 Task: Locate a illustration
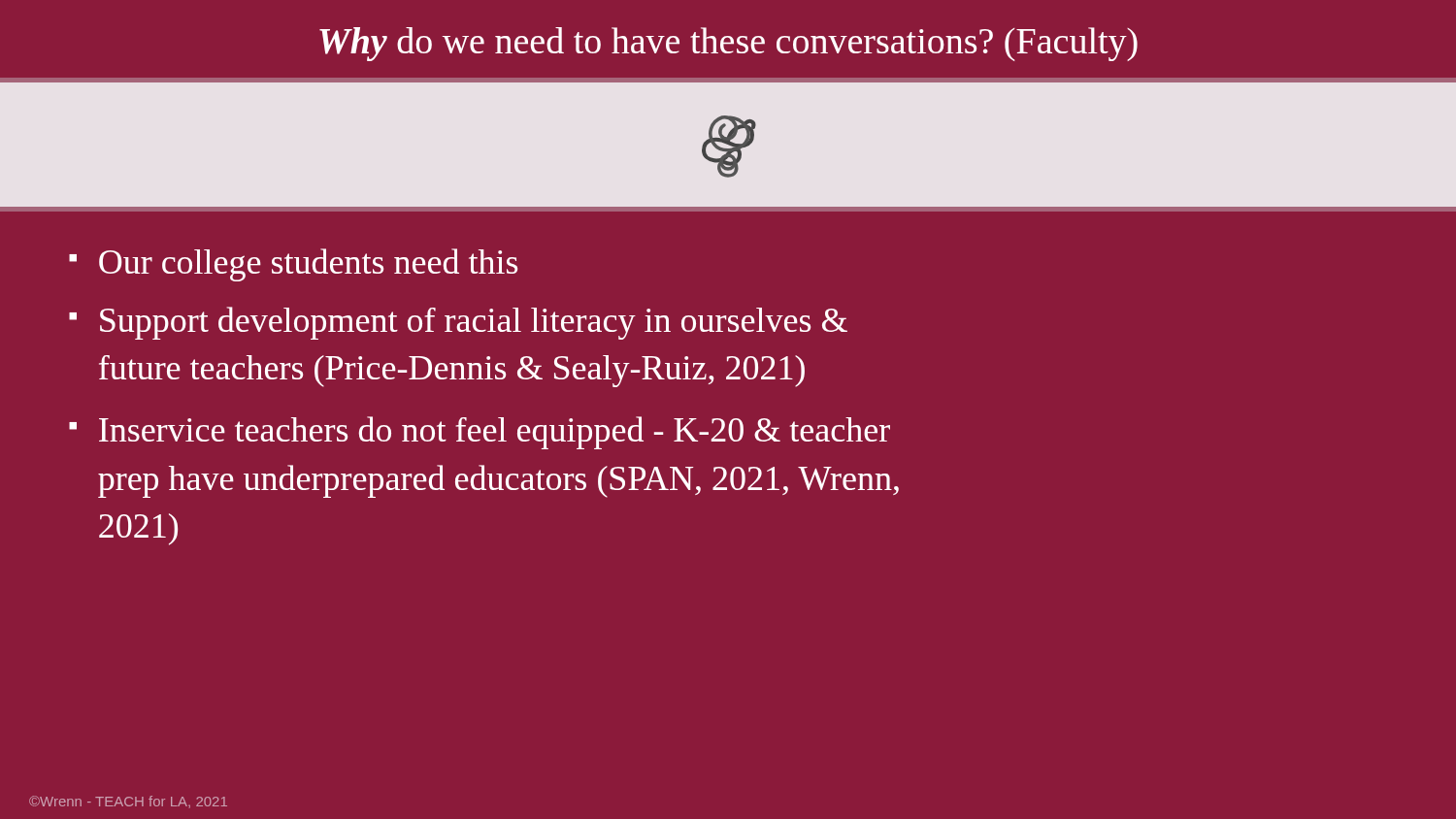pyautogui.click(x=728, y=145)
